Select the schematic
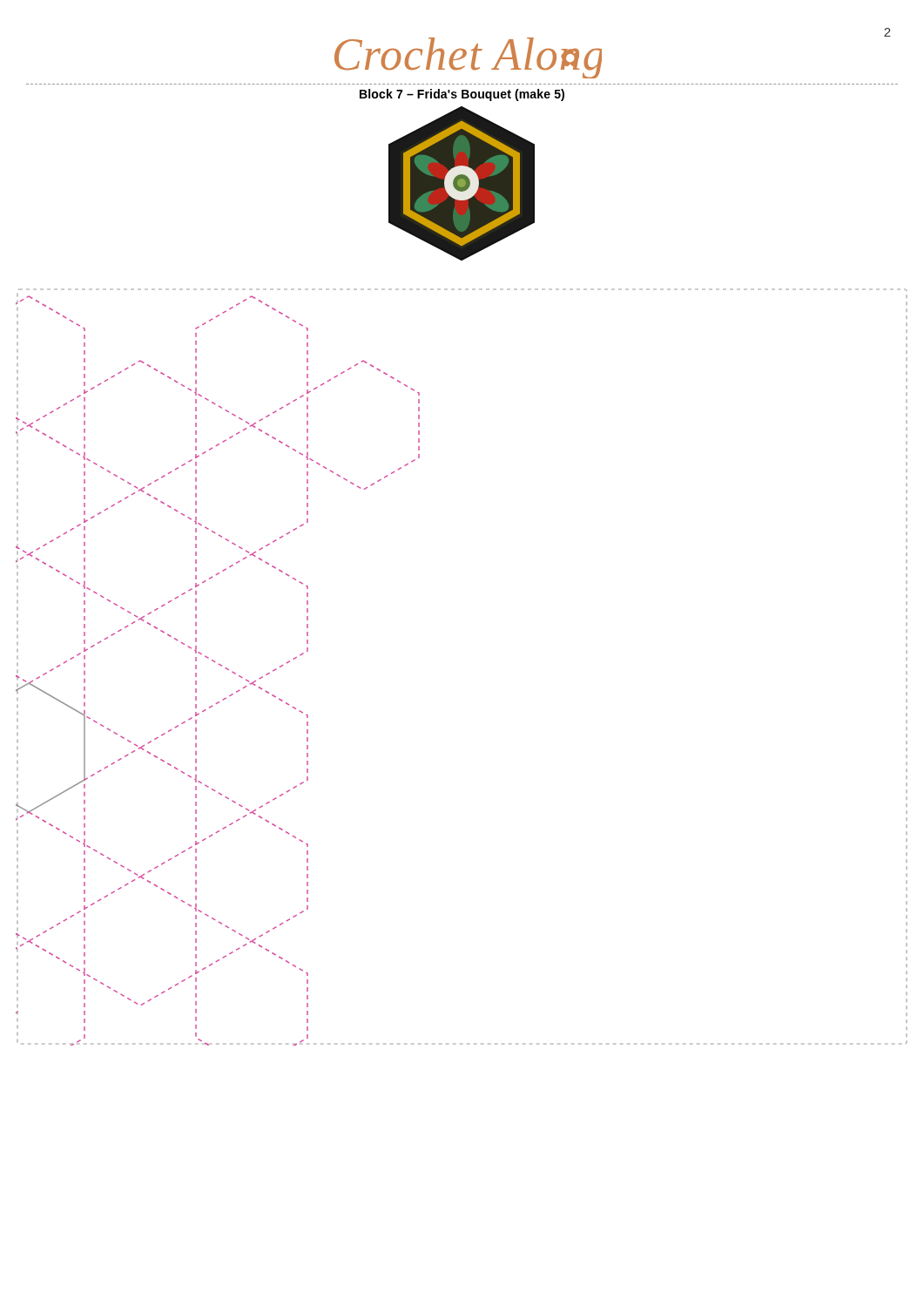The height and width of the screenshot is (1307, 924). pyautogui.click(x=462, y=668)
